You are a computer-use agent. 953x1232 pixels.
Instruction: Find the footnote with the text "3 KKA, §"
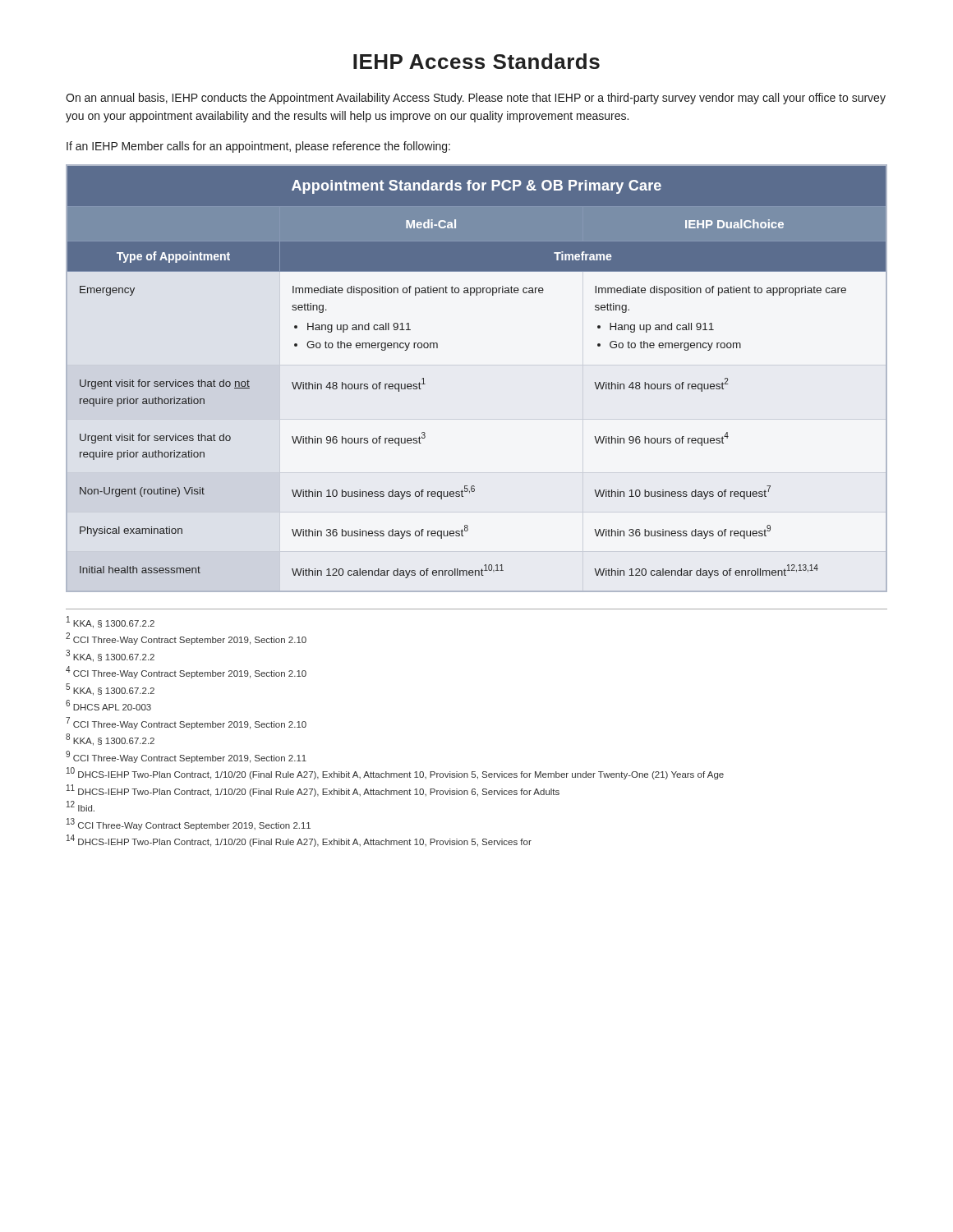(110, 655)
